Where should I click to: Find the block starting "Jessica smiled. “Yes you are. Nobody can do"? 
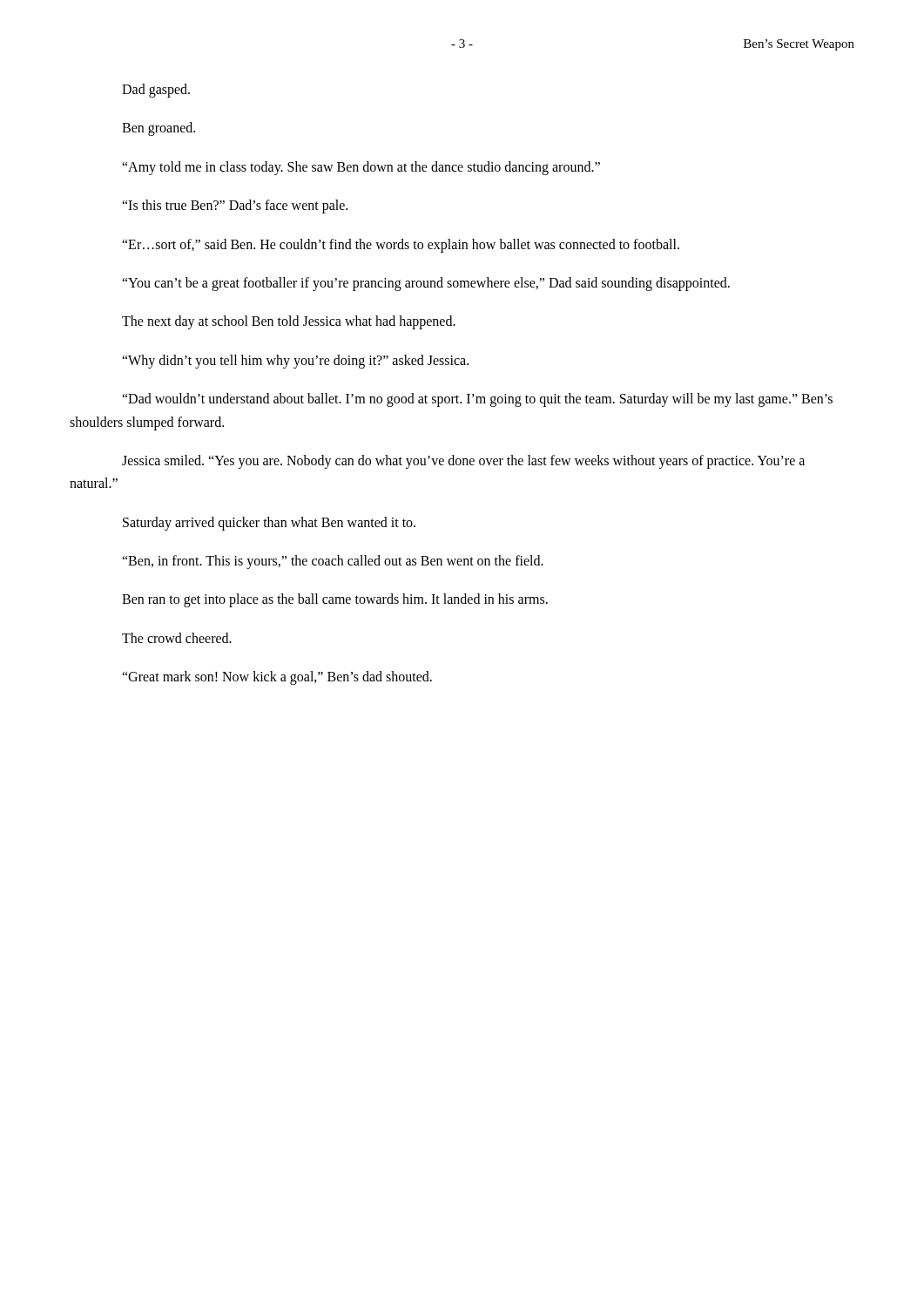(x=437, y=472)
